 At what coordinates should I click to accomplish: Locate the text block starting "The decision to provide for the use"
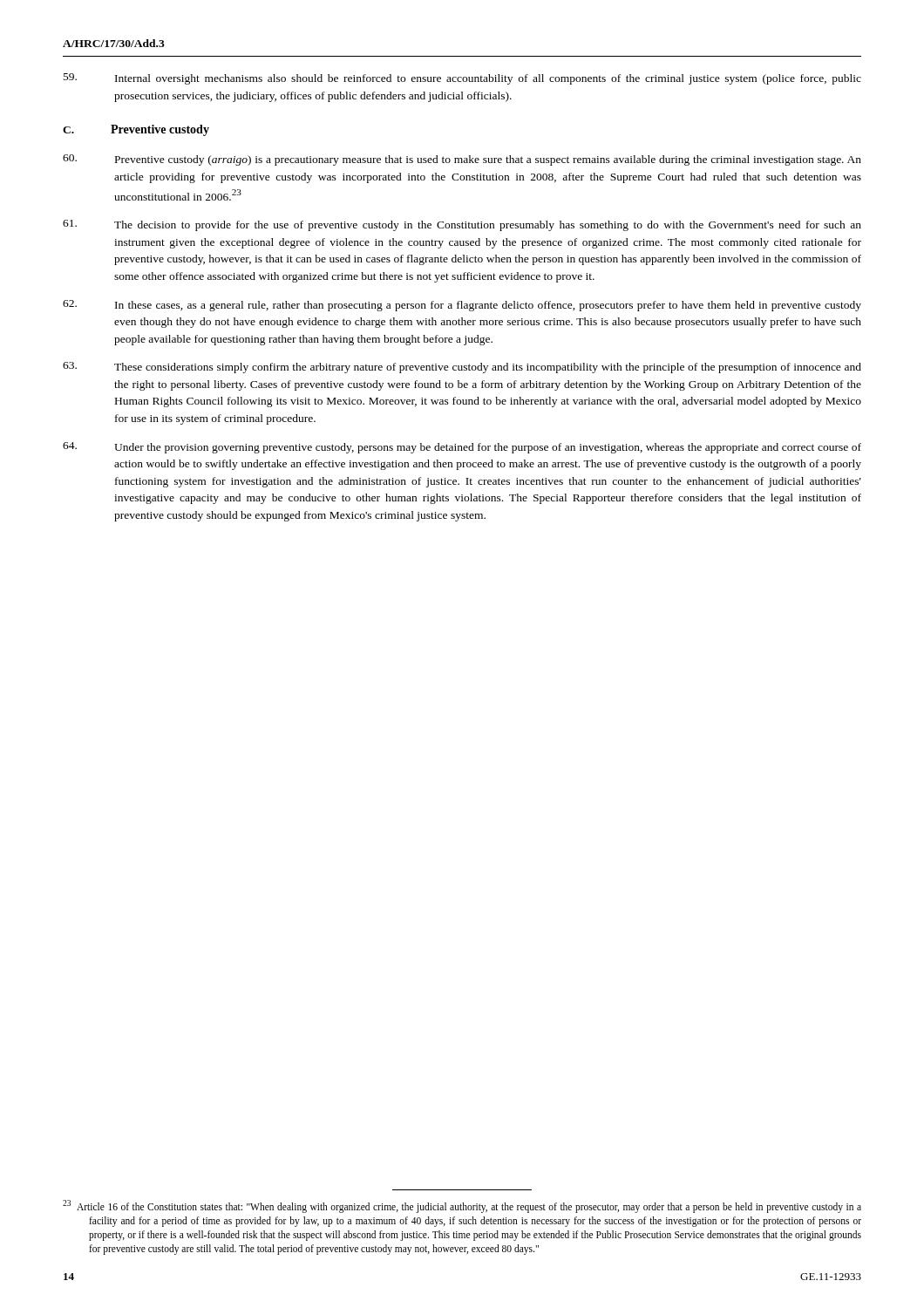(462, 251)
